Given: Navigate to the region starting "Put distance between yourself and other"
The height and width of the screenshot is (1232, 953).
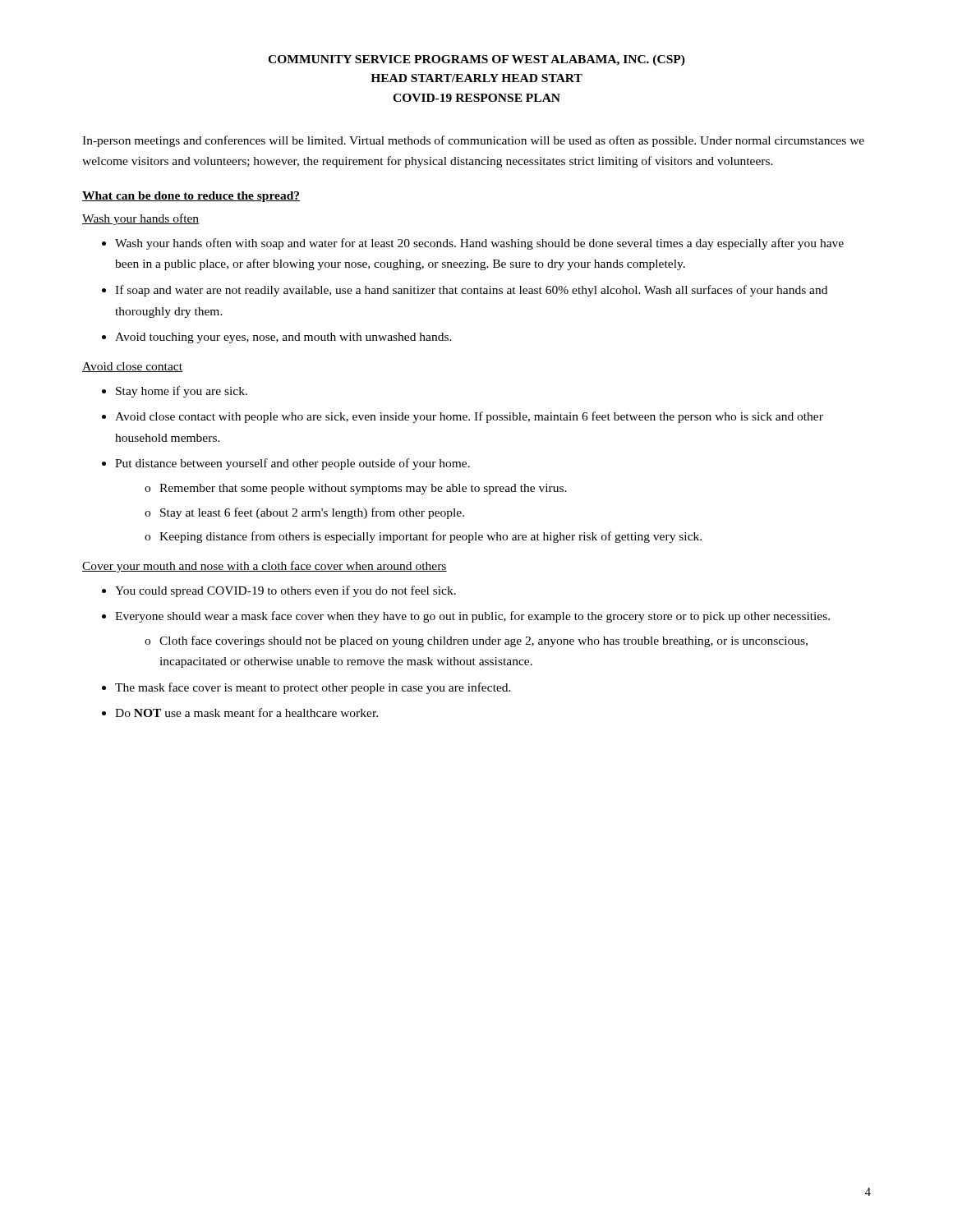Looking at the screenshot, I should pyautogui.click(x=493, y=501).
